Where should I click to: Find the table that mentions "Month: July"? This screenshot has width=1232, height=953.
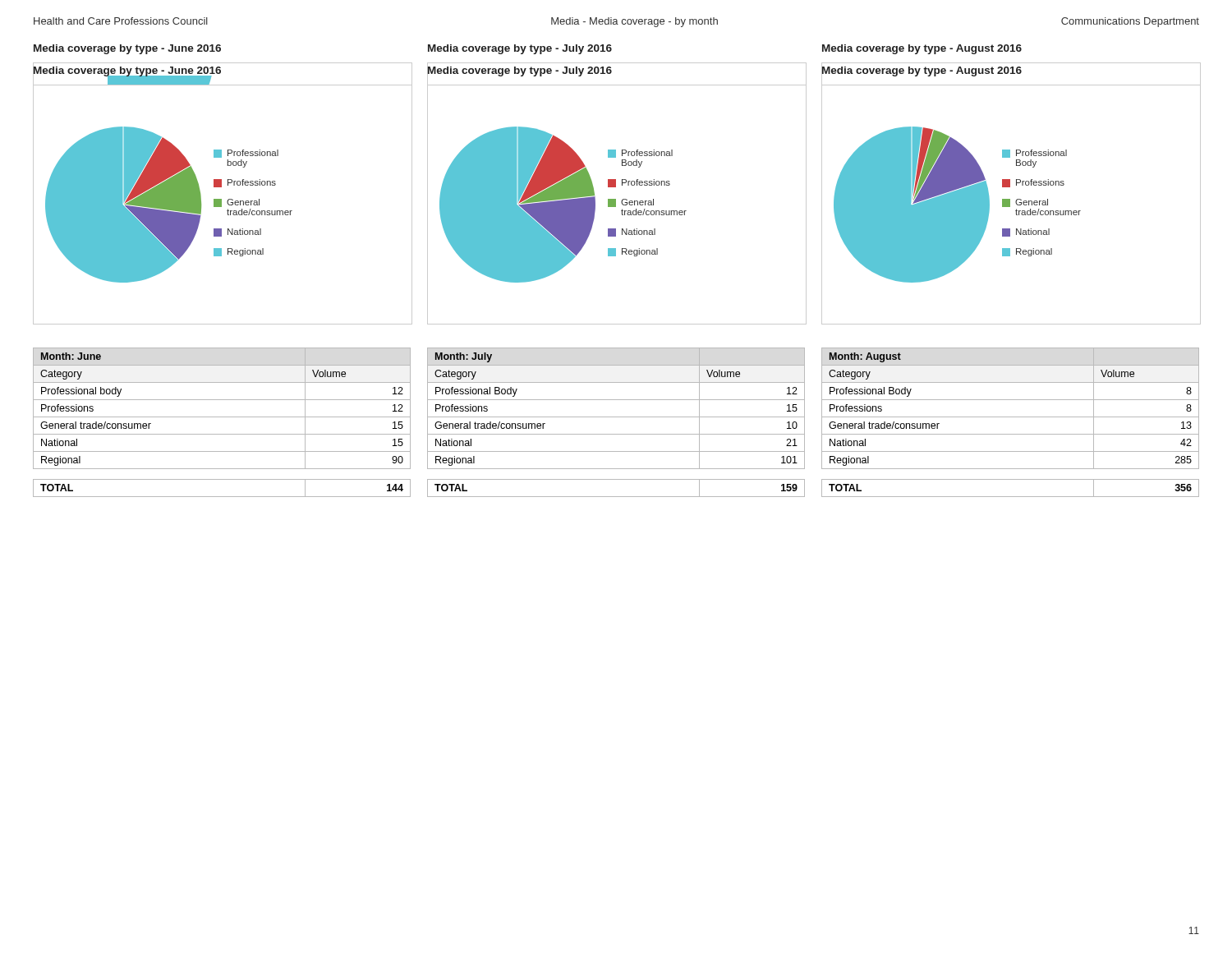616,422
